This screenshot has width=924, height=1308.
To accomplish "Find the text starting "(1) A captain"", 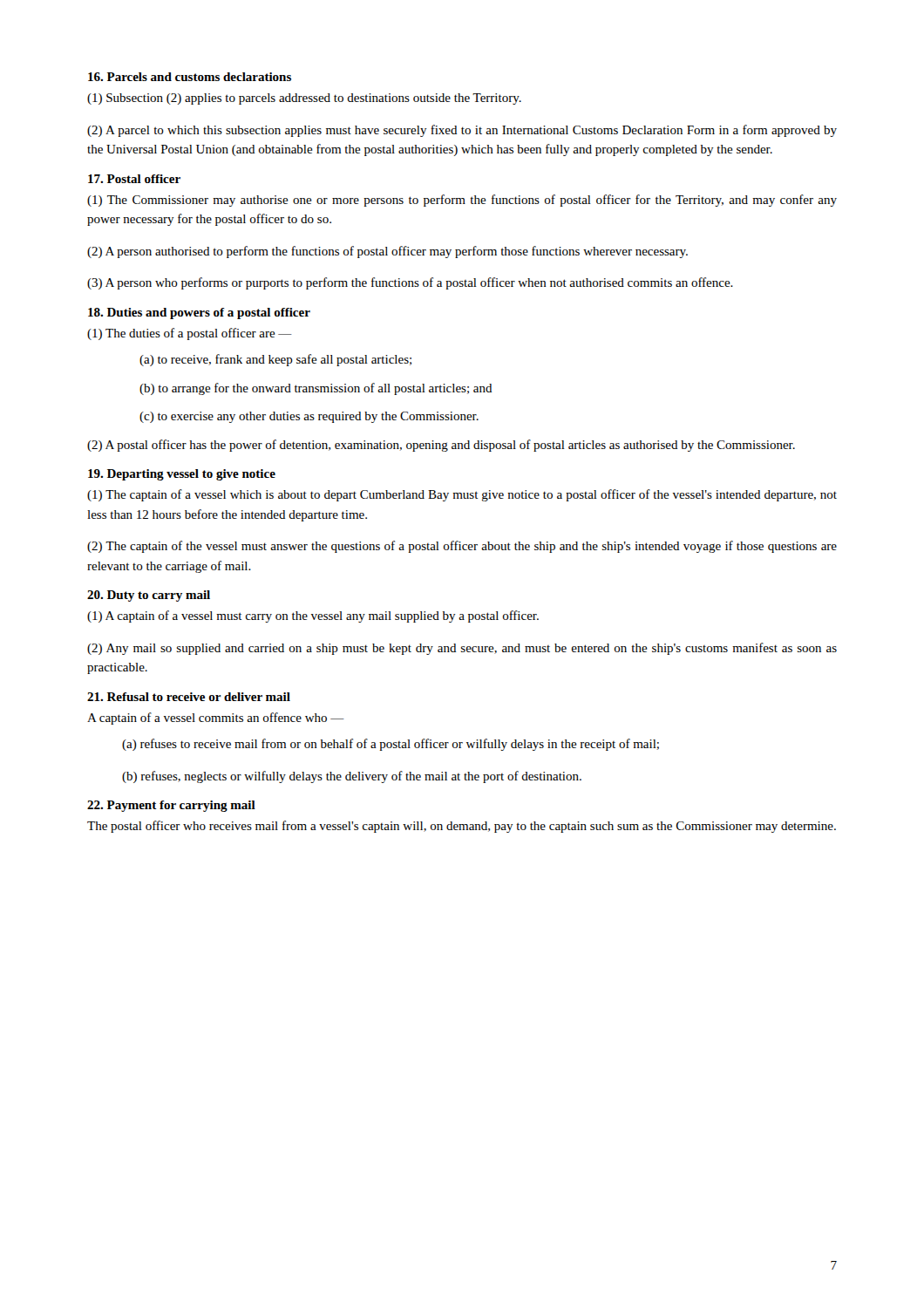I will click(313, 616).
